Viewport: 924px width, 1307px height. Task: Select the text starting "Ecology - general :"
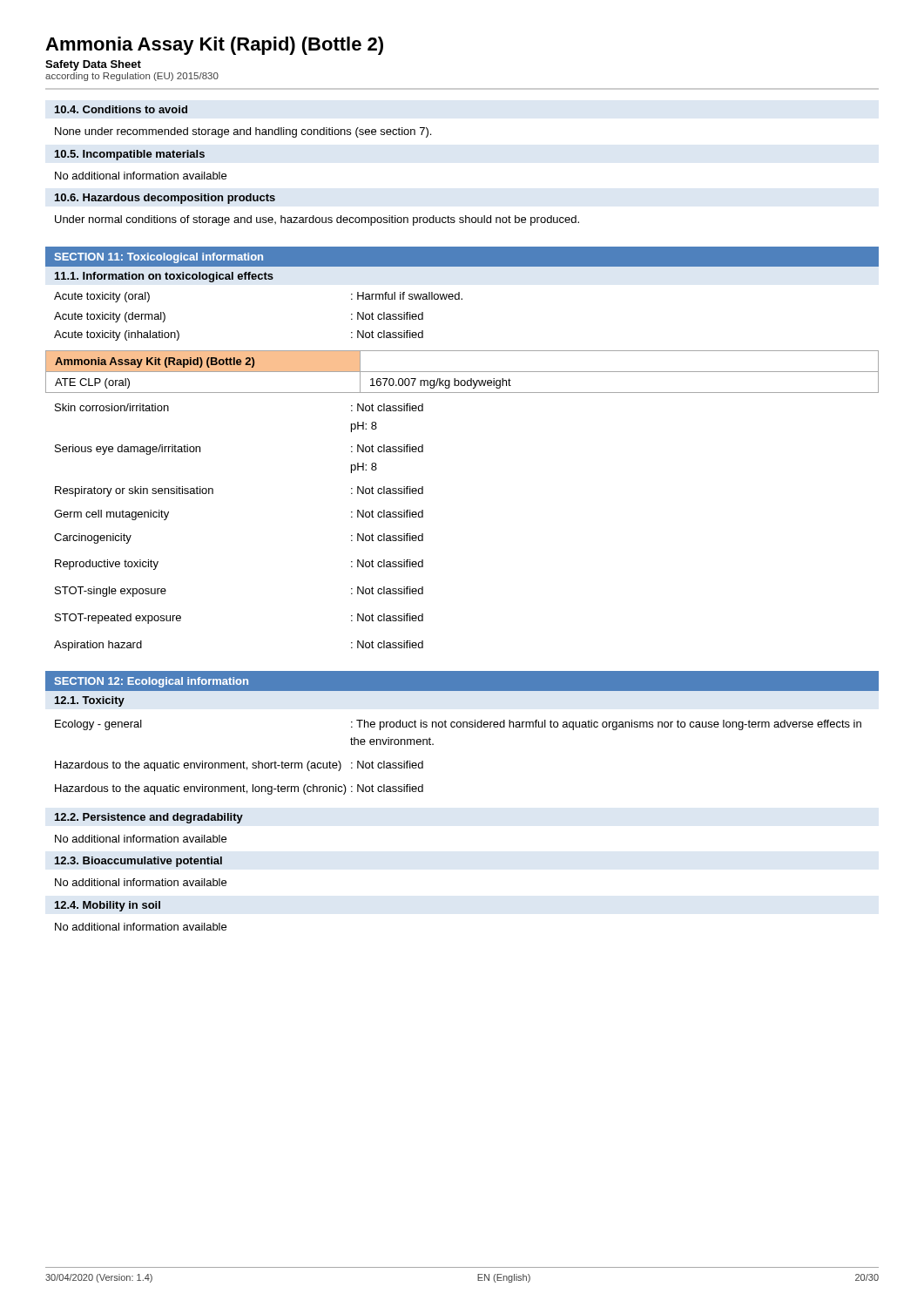tap(458, 725)
